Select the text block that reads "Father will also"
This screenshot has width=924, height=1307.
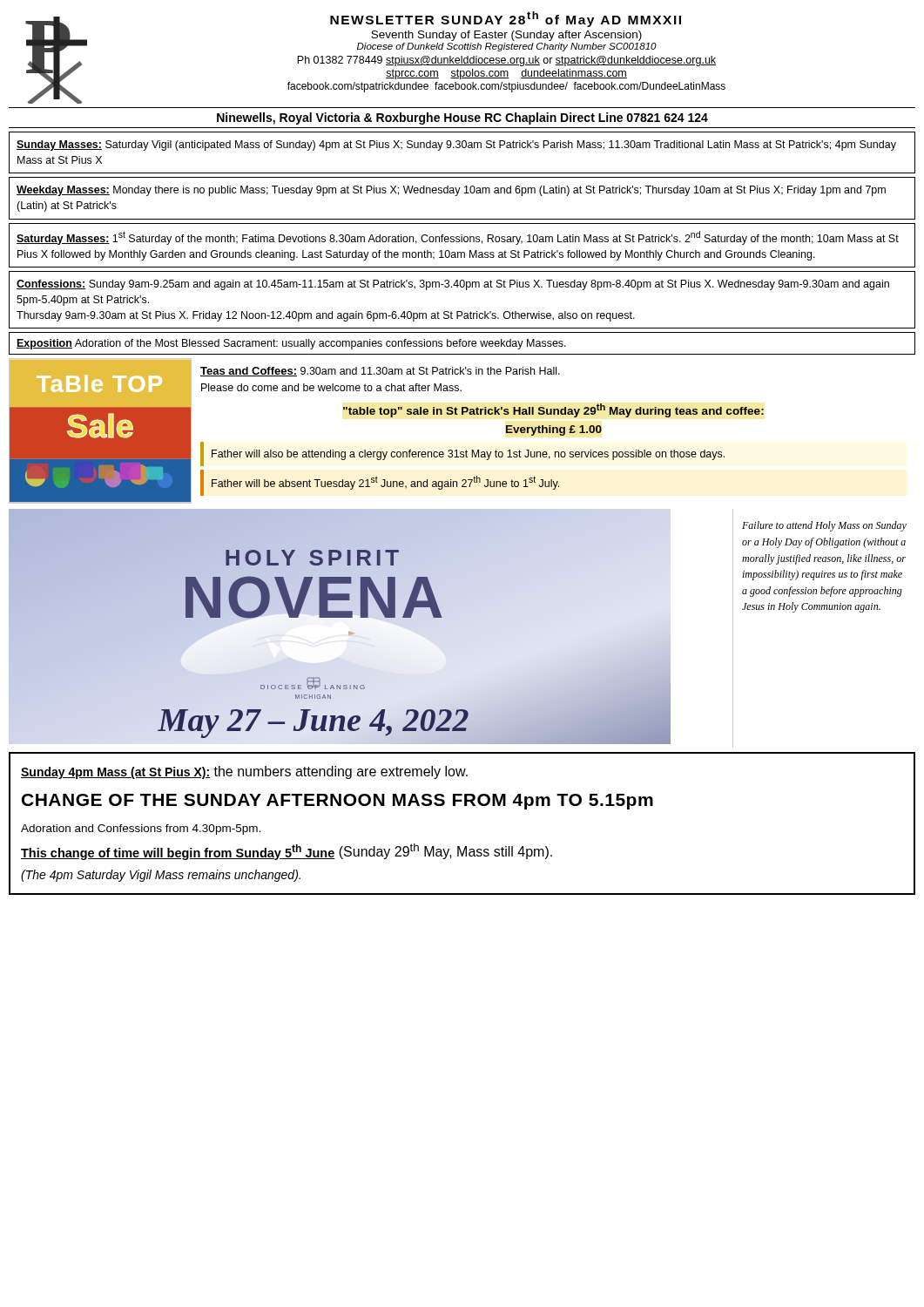553,454
